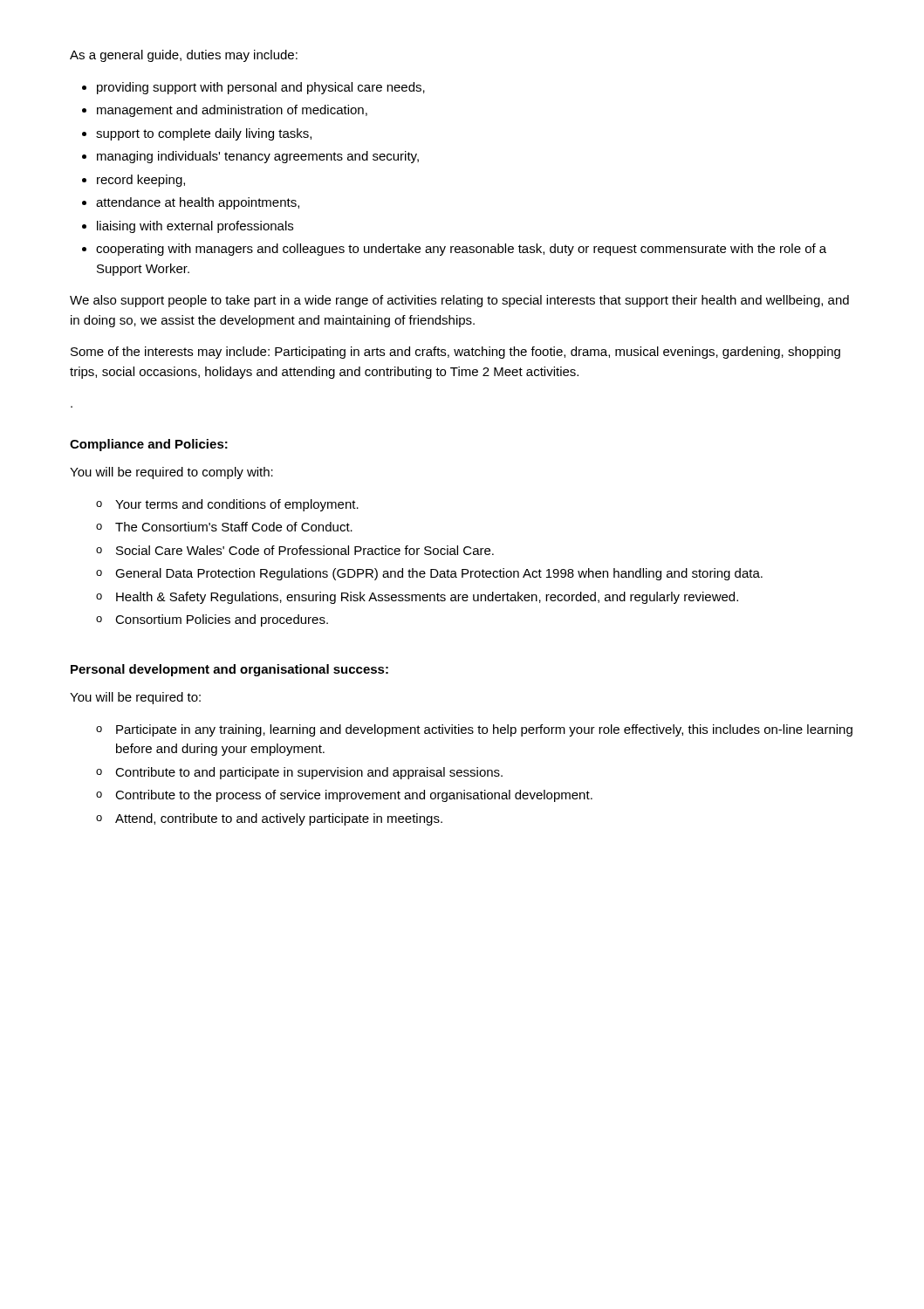This screenshot has width=924, height=1309.
Task: Find the list item containing "Contribute to the process of service improvement"
Action: [462, 795]
